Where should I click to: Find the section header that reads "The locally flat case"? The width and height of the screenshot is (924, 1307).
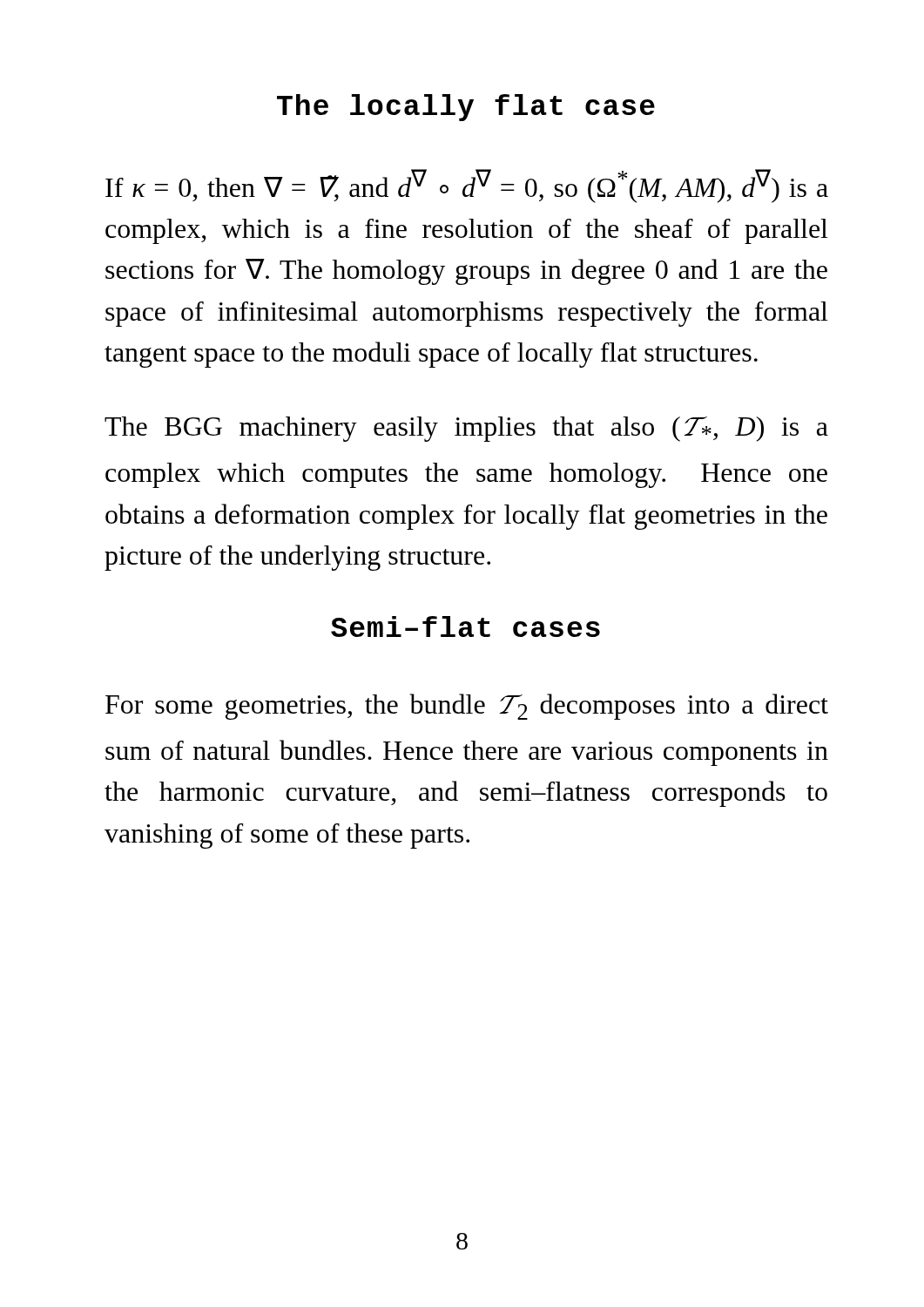466,108
